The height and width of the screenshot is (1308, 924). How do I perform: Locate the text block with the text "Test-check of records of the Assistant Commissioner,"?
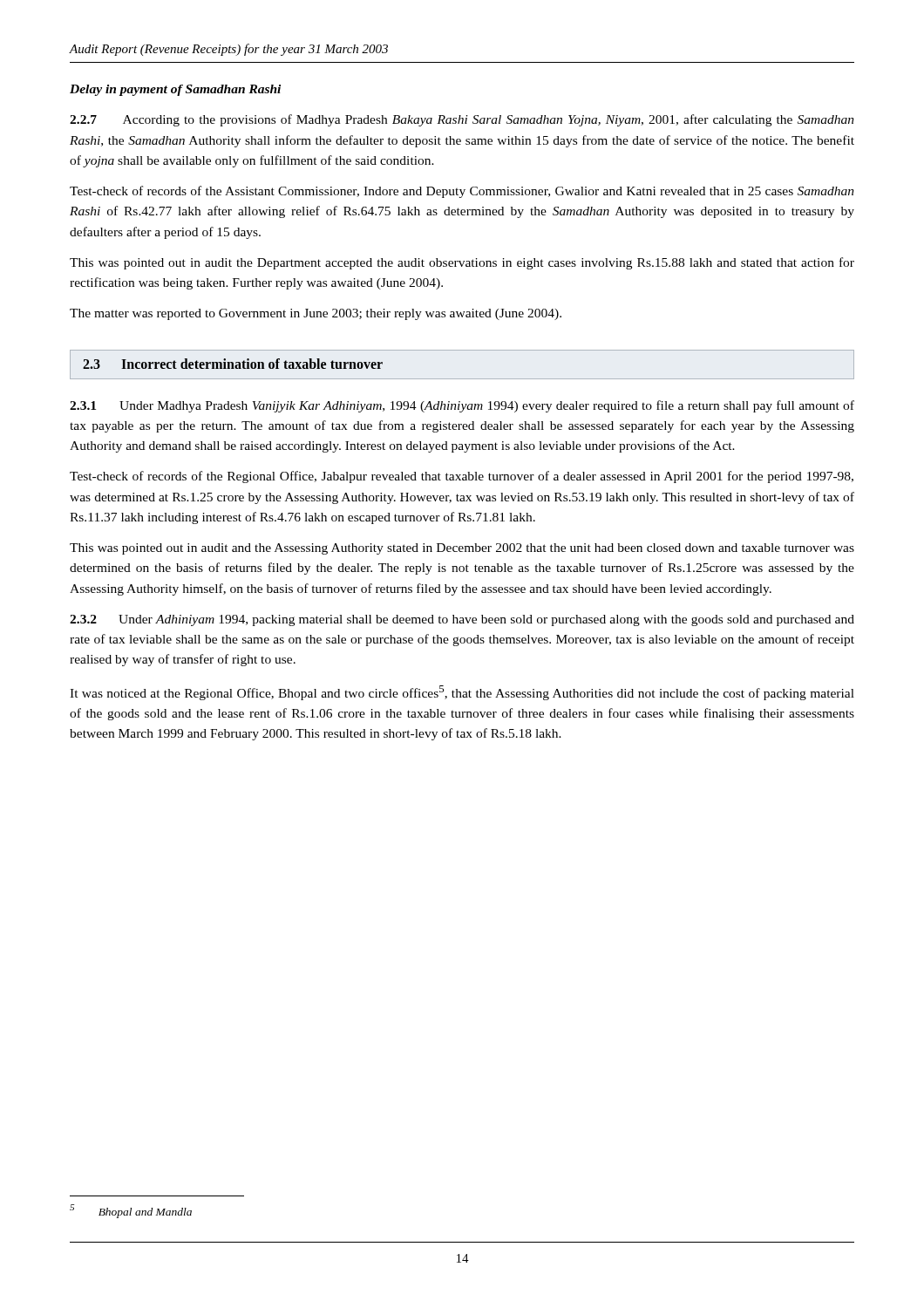click(x=462, y=211)
